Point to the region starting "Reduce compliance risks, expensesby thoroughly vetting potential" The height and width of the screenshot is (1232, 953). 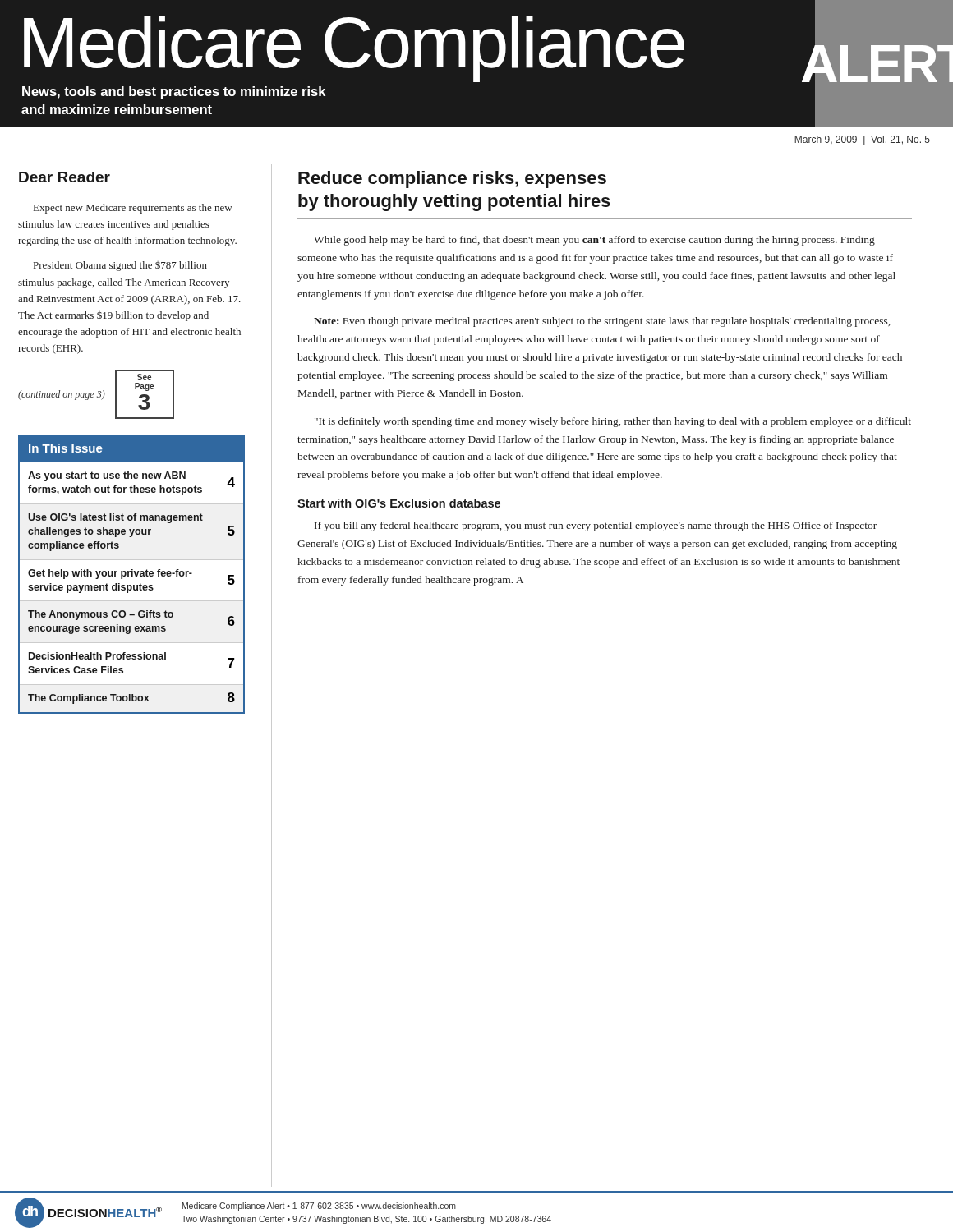(454, 189)
